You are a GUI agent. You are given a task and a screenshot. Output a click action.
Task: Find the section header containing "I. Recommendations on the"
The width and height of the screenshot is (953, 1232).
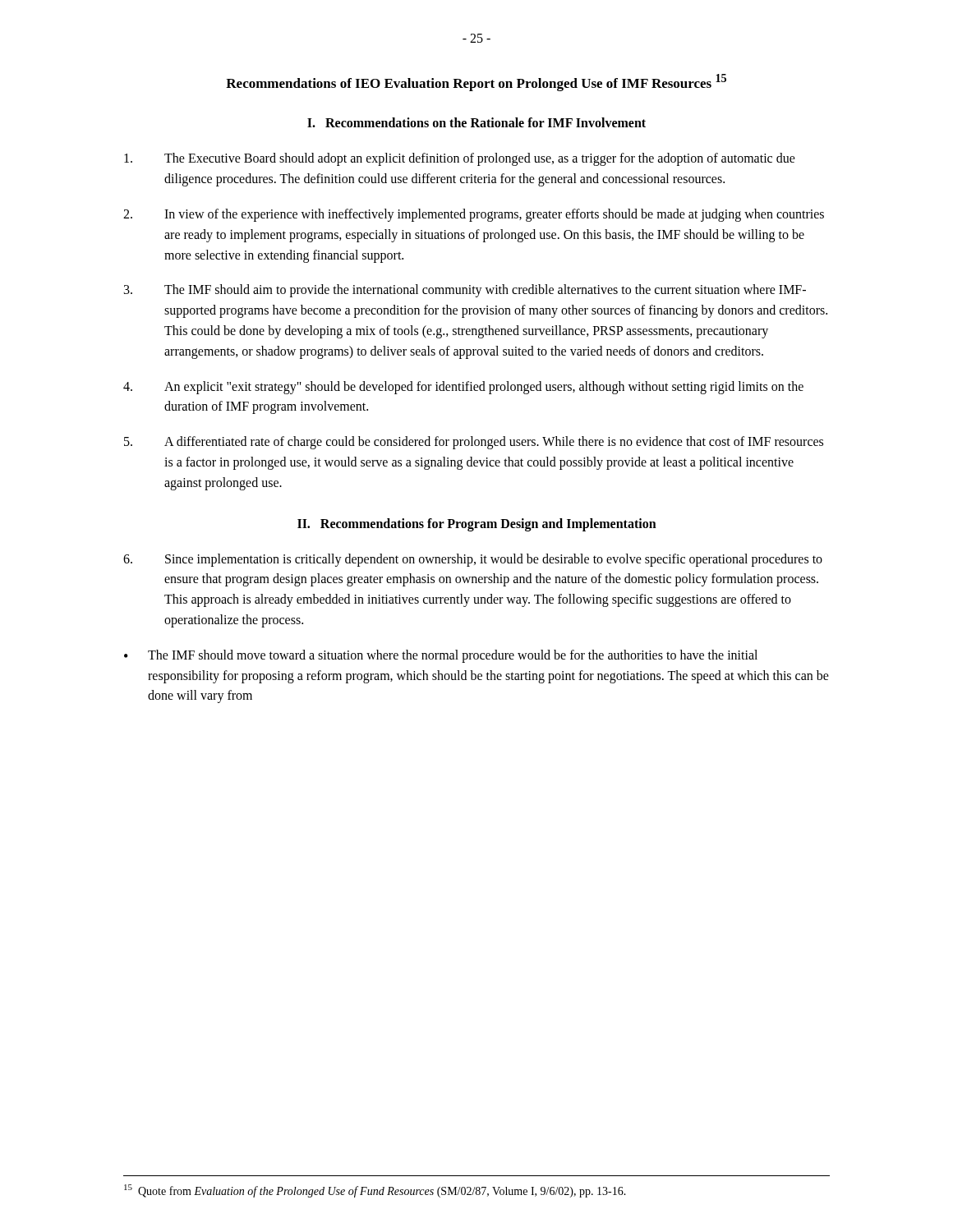point(476,123)
